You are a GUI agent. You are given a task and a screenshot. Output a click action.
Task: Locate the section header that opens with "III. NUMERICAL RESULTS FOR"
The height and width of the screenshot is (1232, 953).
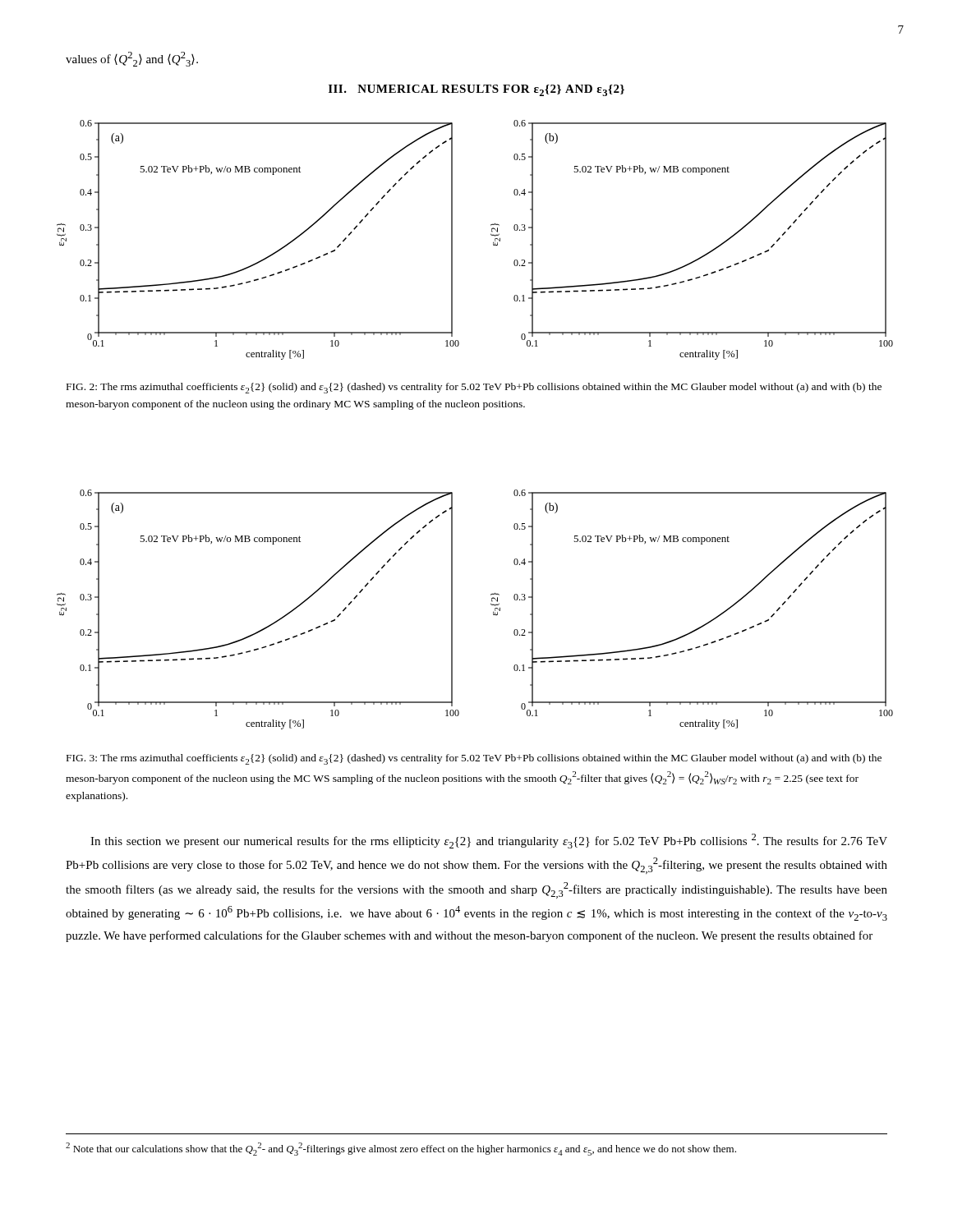(476, 90)
